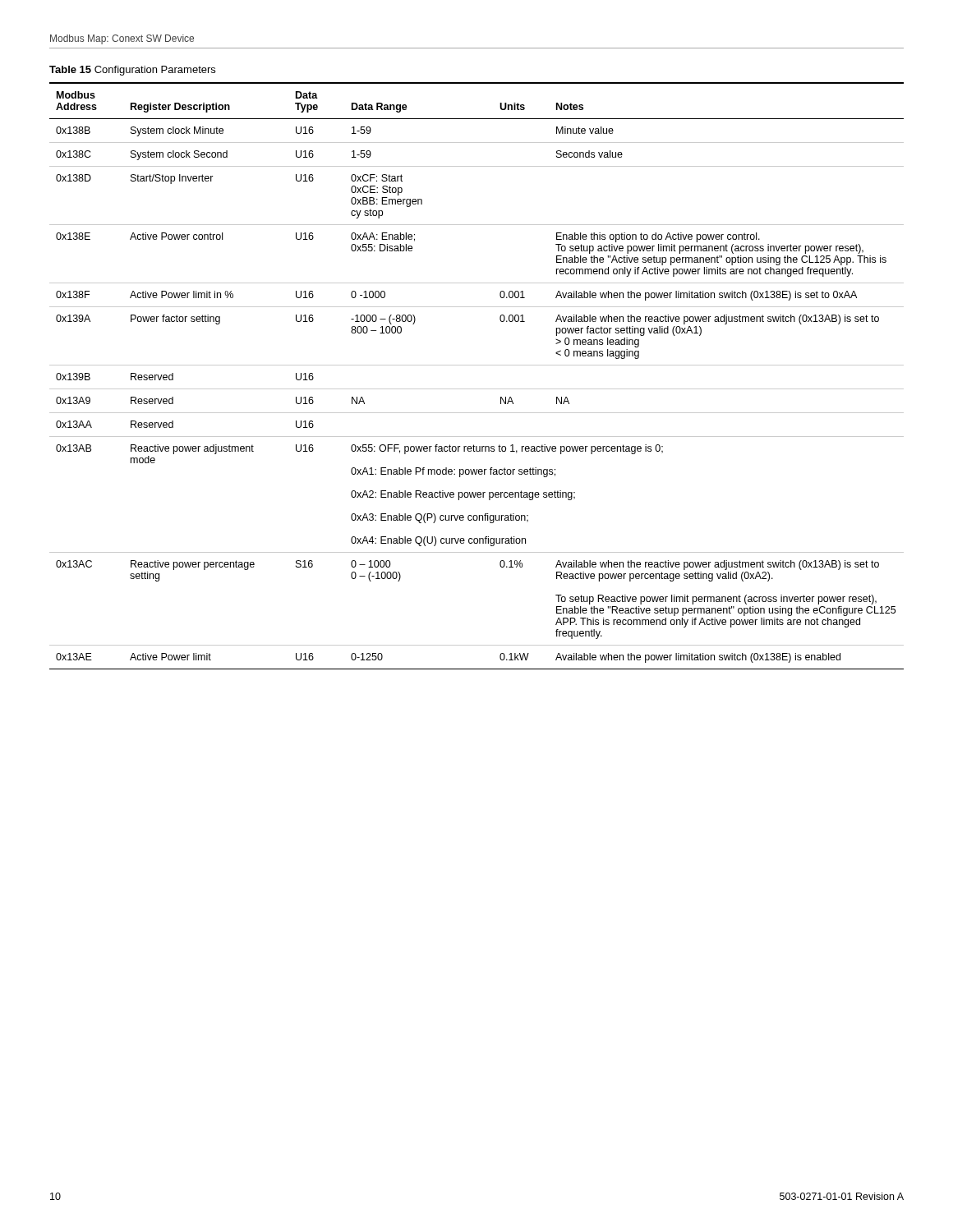
Task: Click the caption
Action: pyautogui.click(x=133, y=69)
